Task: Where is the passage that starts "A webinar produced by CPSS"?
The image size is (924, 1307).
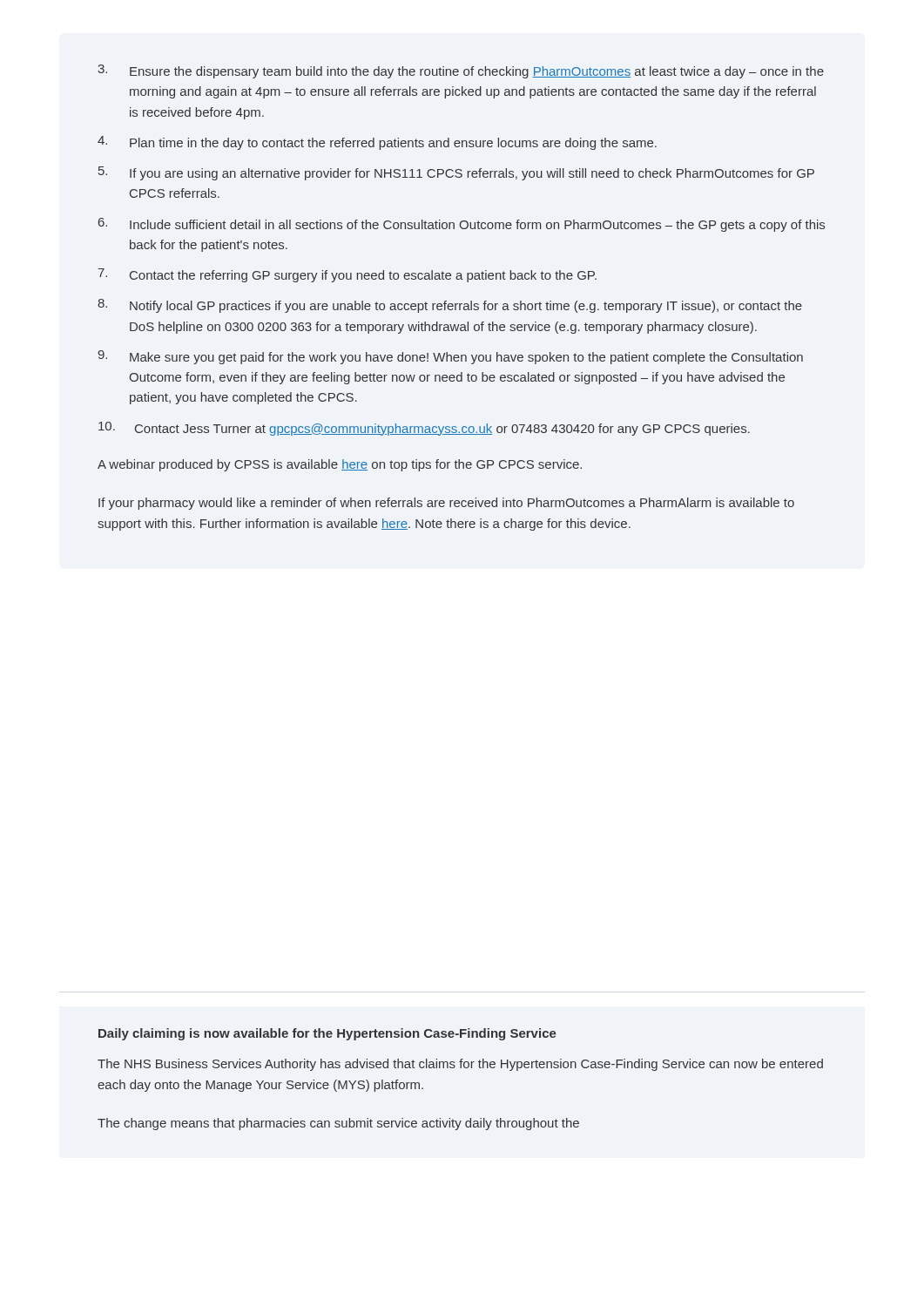Action: [462, 464]
